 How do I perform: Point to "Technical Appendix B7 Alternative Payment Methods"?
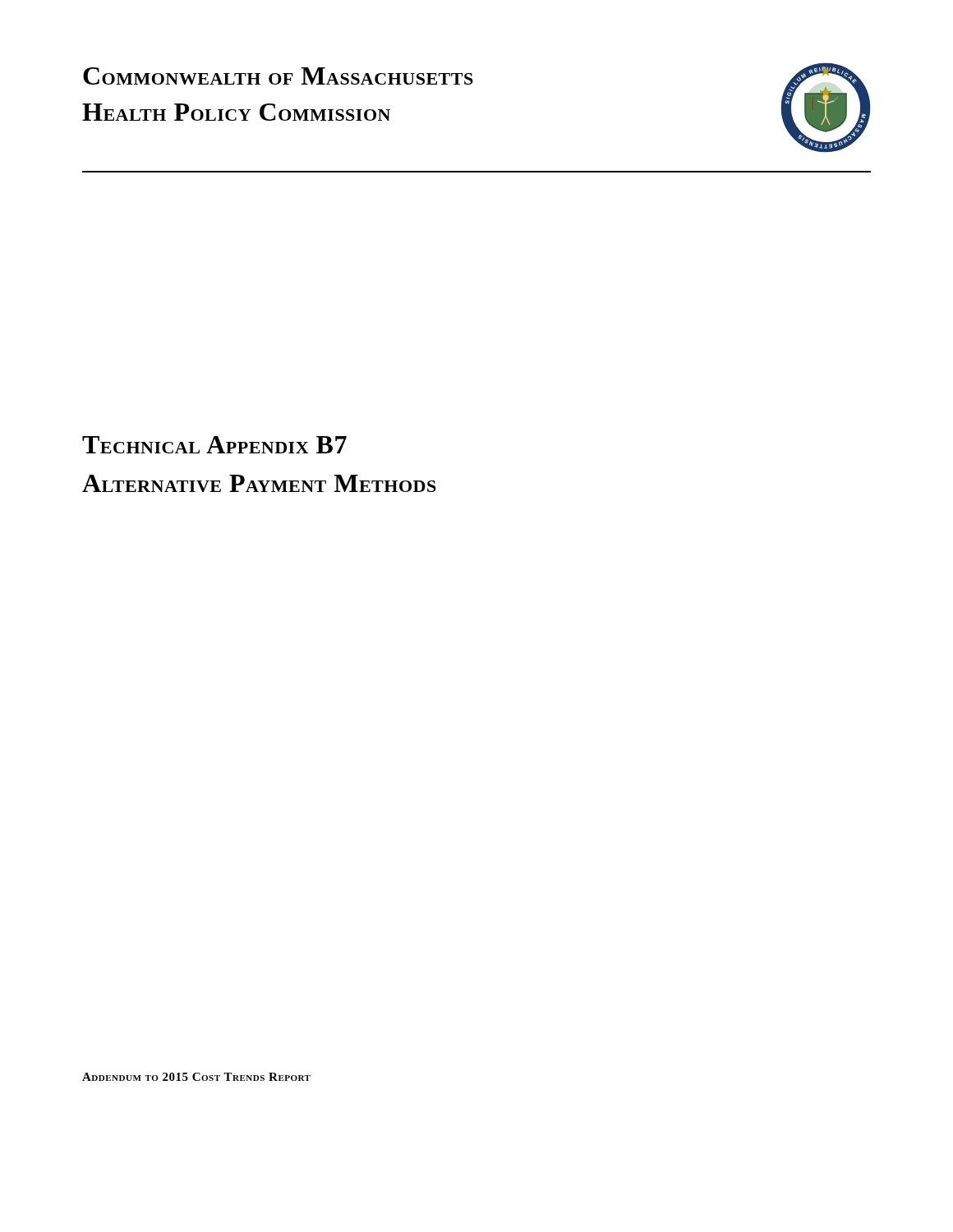pos(259,464)
